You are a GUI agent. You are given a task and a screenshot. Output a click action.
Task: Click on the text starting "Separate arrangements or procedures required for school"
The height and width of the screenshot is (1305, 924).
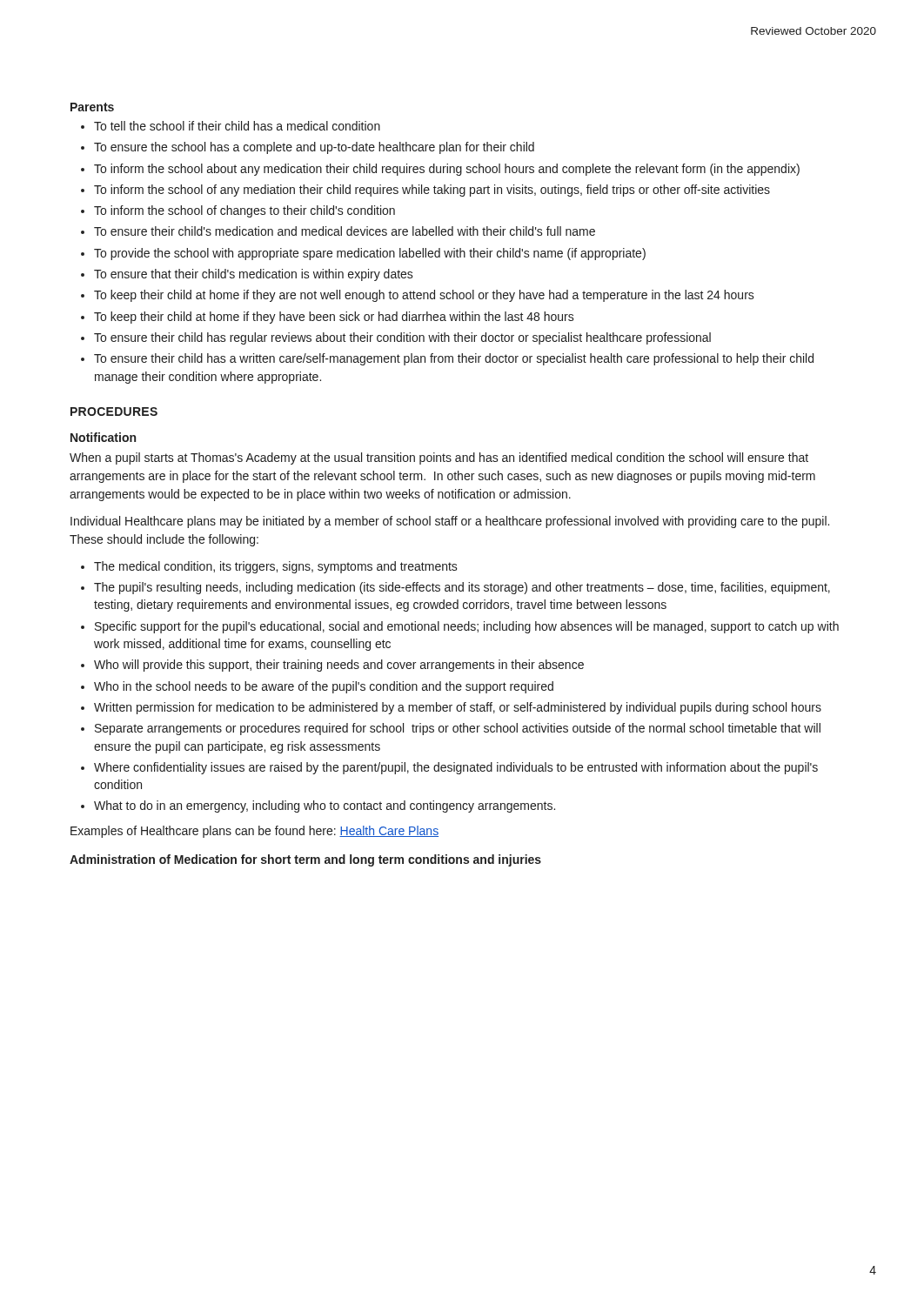pyautogui.click(x=458, y=737)
